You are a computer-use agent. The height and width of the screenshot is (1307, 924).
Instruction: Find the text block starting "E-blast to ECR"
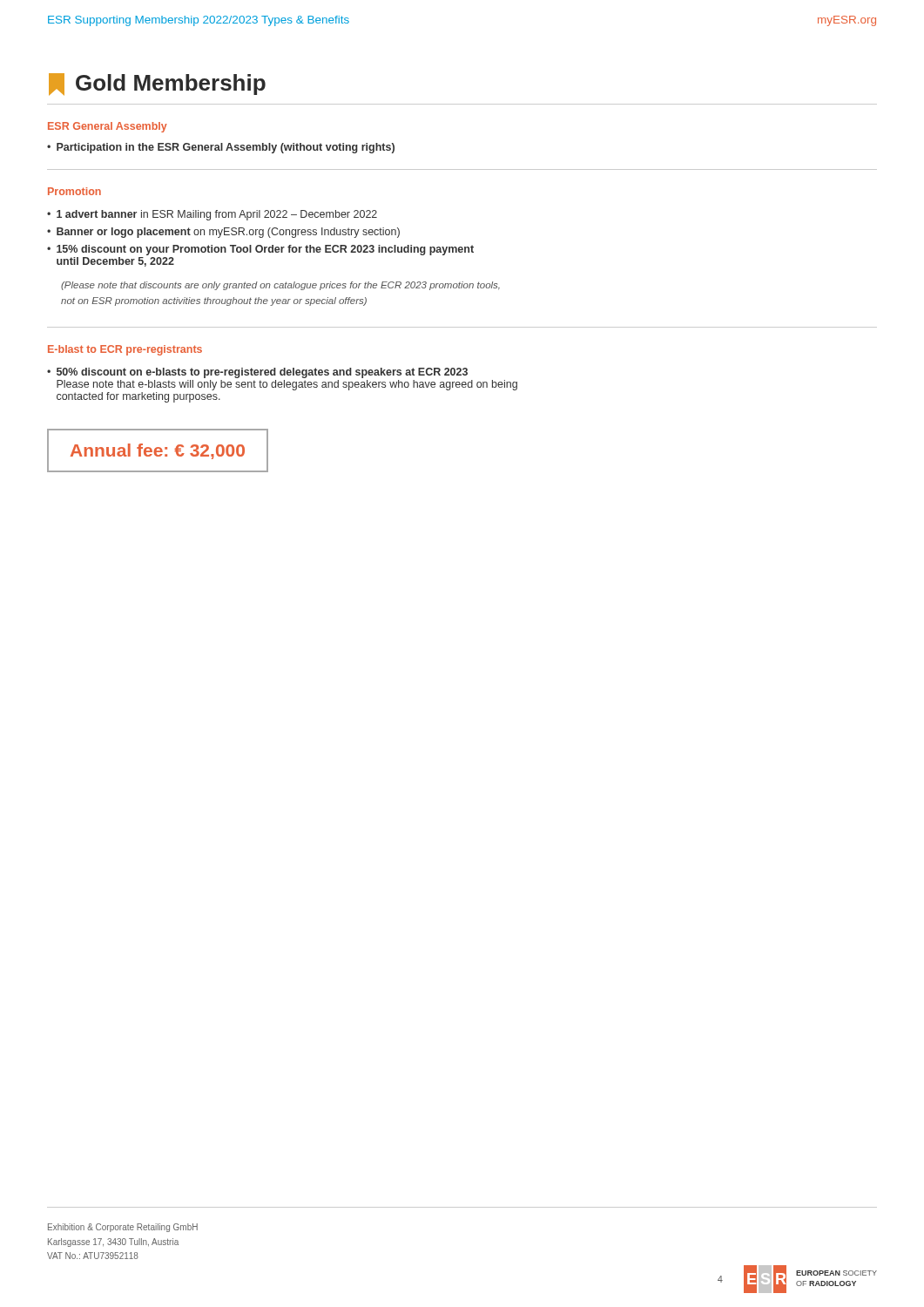tap(125, 349)
